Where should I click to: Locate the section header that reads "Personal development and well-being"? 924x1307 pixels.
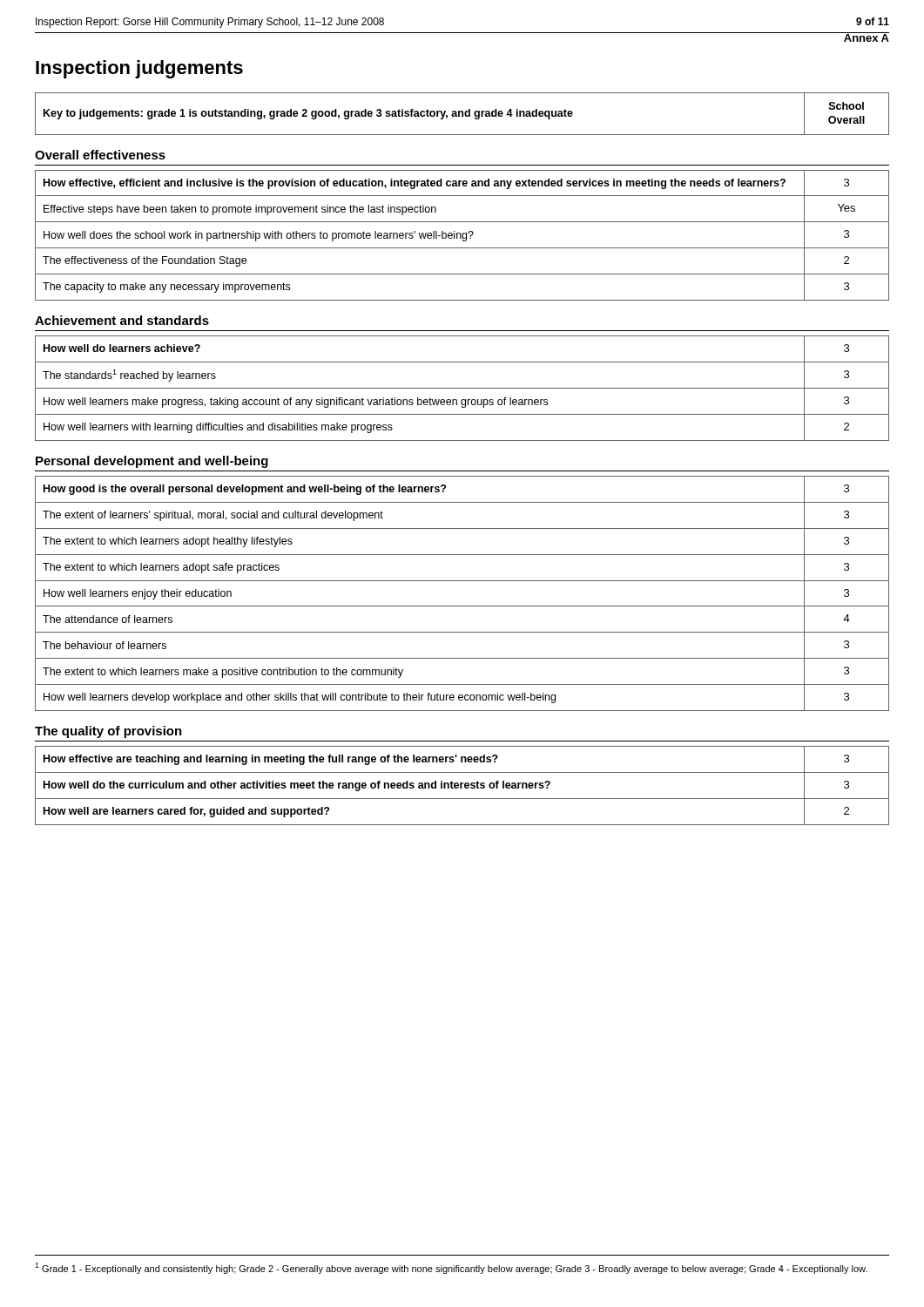pyautogui.click(x=152, y=461)
